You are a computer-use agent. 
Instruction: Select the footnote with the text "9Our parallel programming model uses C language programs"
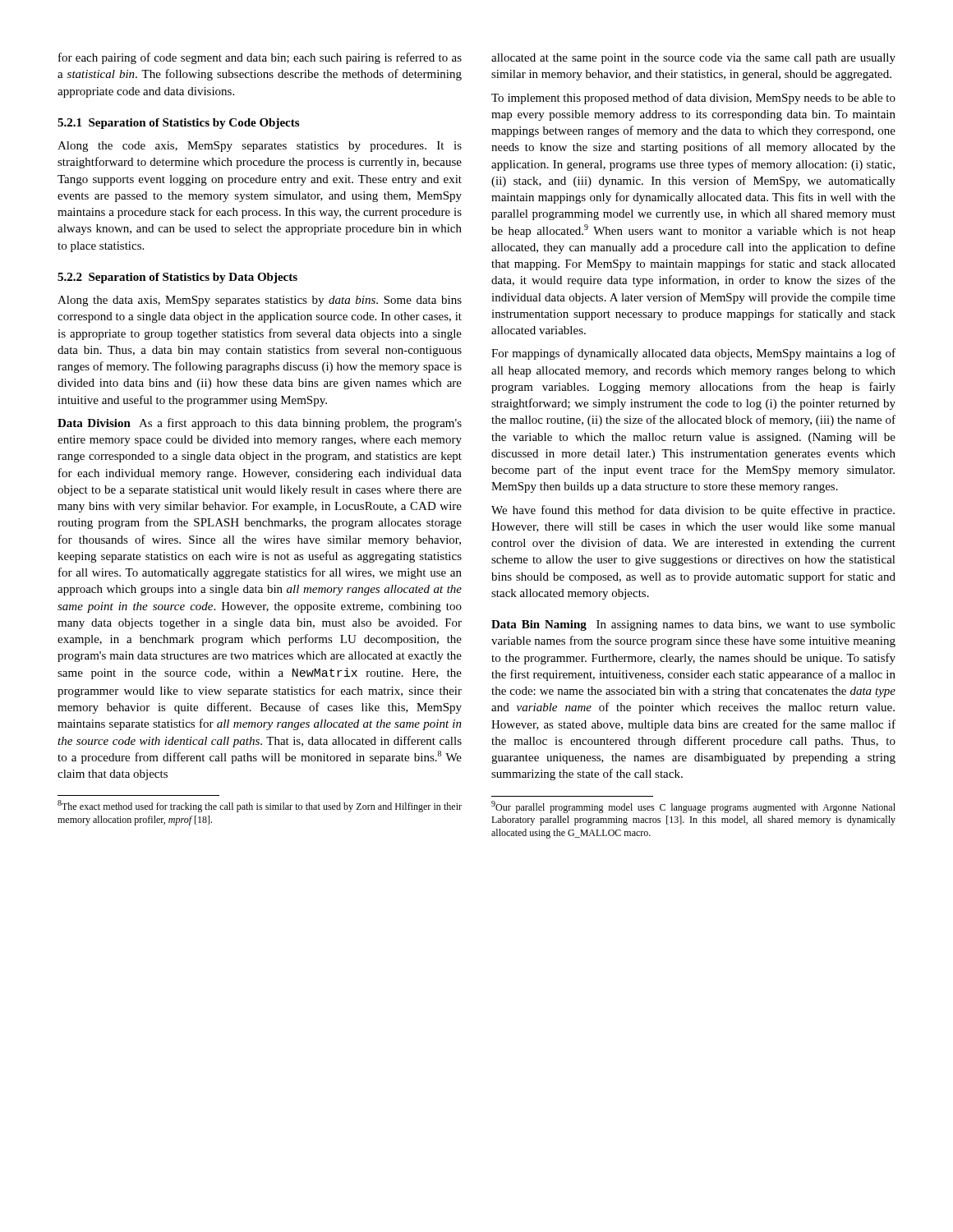(693, 818)
